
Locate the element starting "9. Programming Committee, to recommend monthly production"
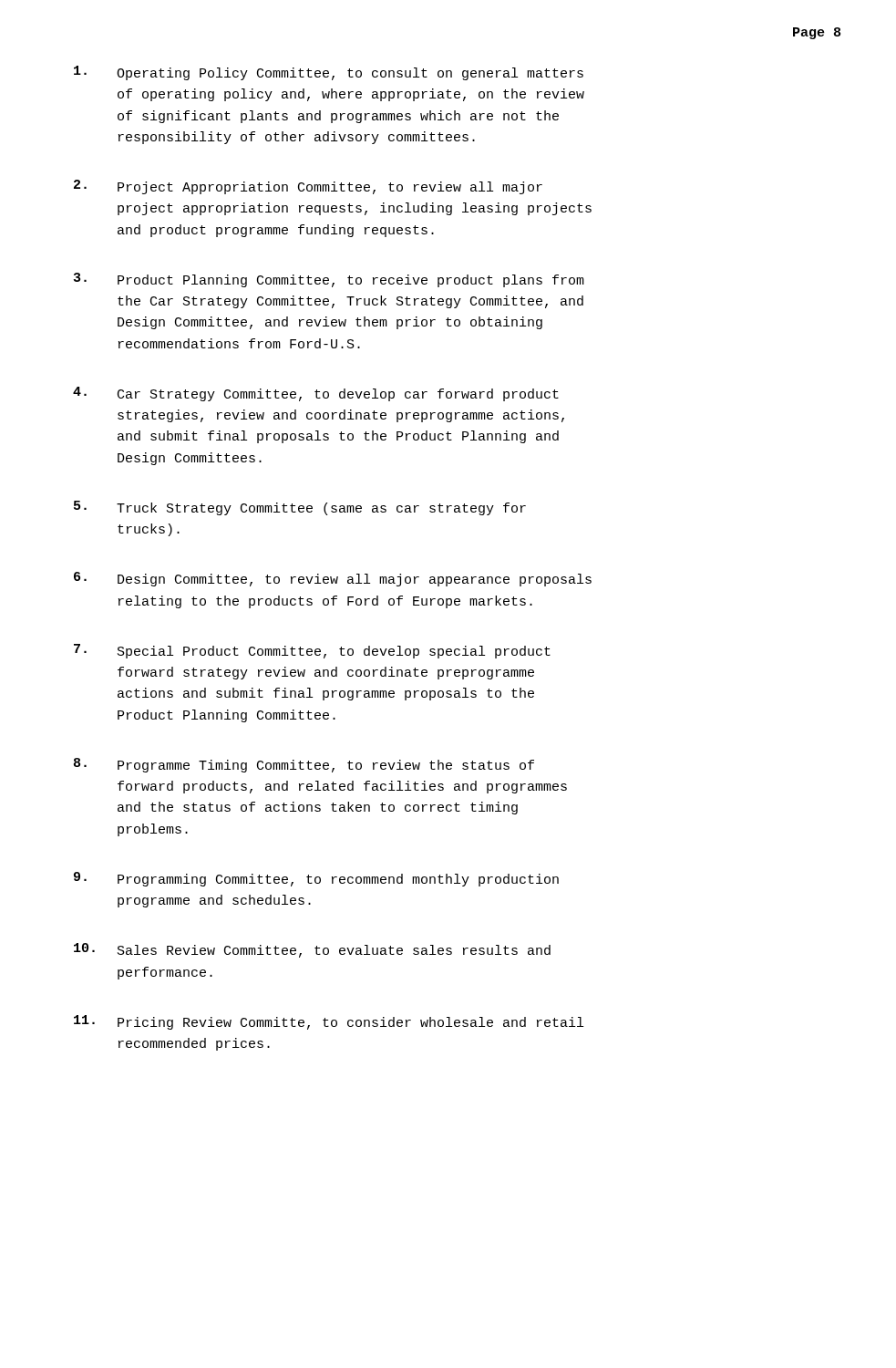click(457, 891)
